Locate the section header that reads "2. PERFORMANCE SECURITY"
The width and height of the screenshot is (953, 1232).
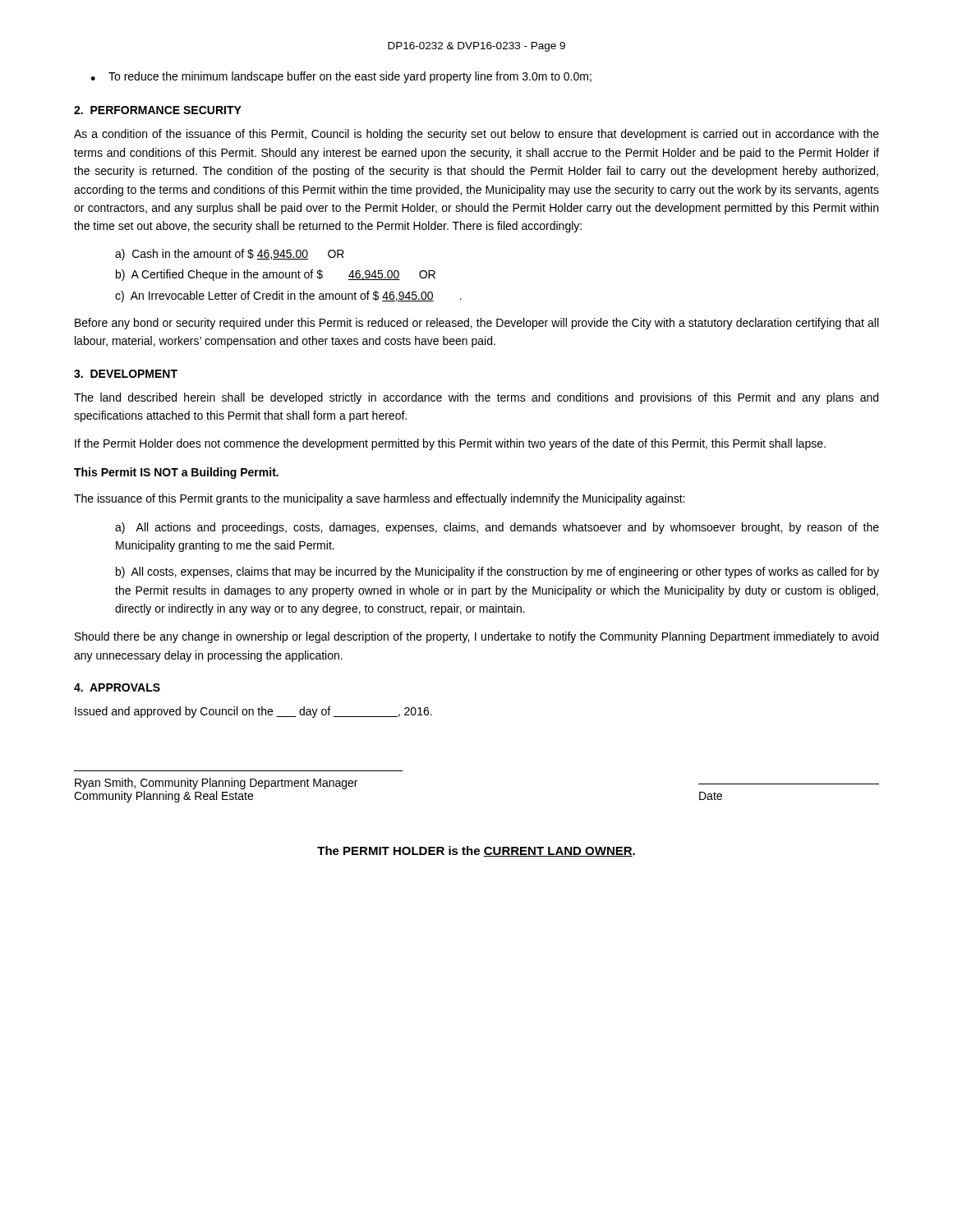[158, 110]
